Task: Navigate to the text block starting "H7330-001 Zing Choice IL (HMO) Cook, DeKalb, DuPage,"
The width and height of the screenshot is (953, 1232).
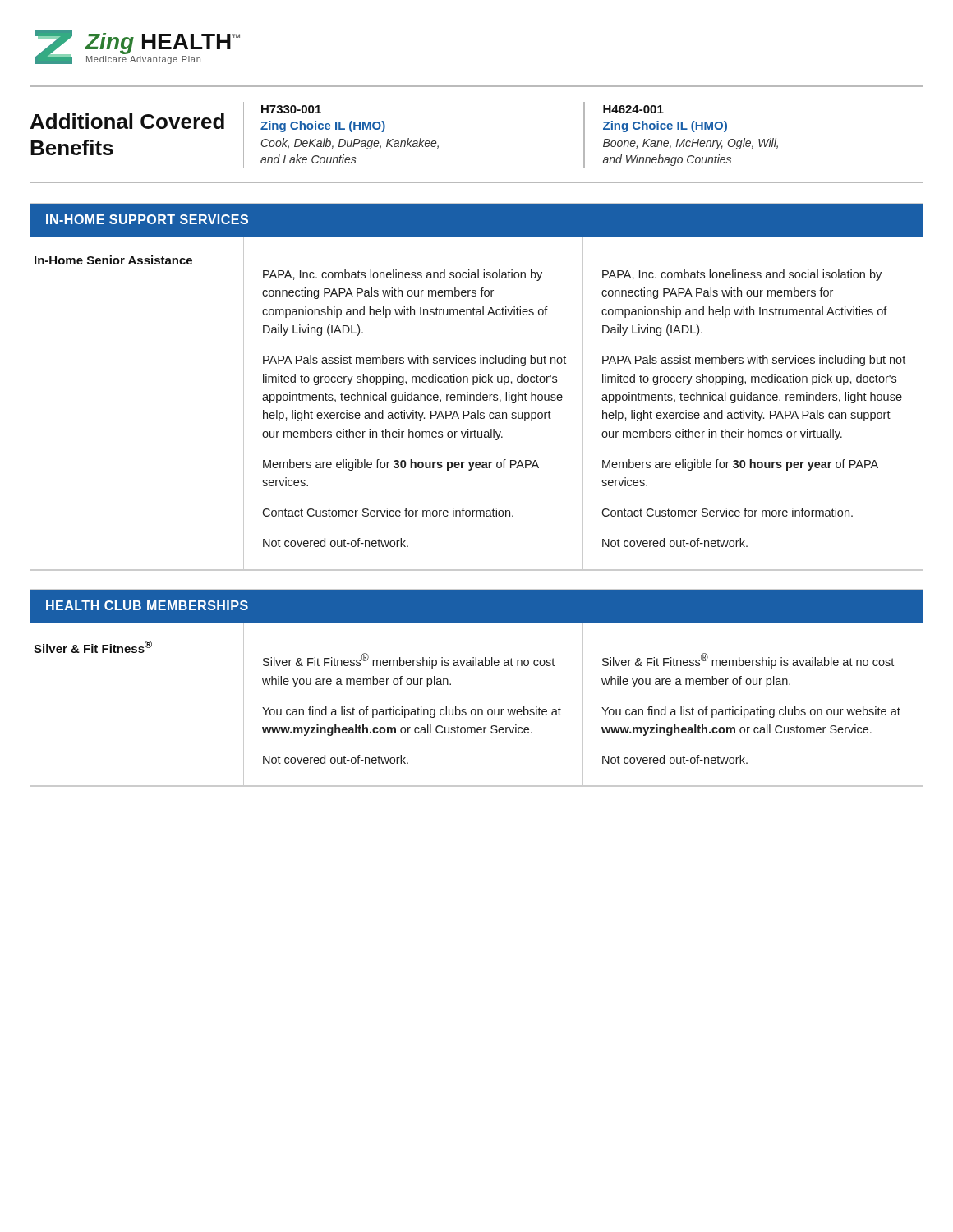Action: pyautogui.click(x=413, y=135)
